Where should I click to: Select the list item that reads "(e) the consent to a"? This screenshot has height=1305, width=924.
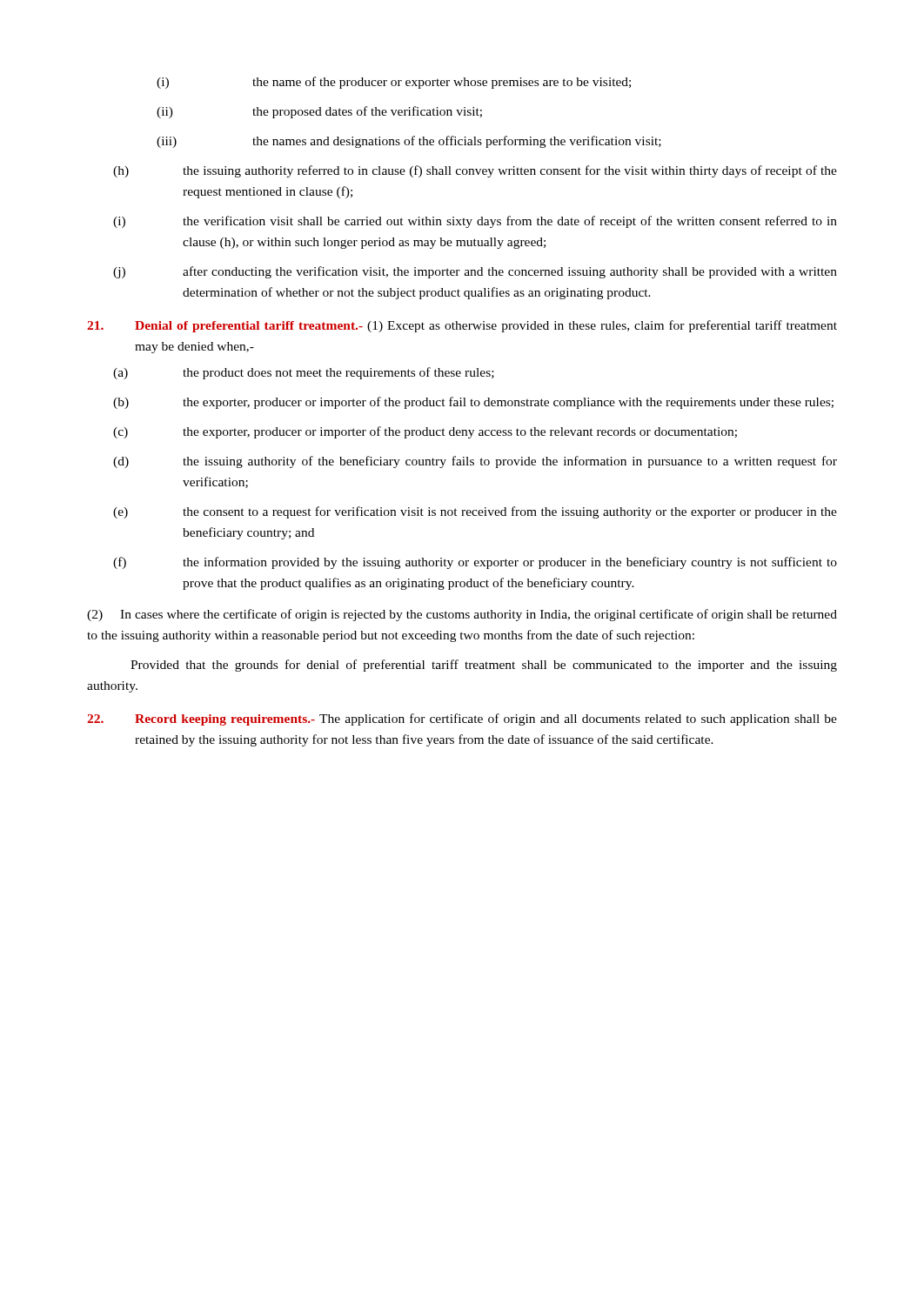462,522
